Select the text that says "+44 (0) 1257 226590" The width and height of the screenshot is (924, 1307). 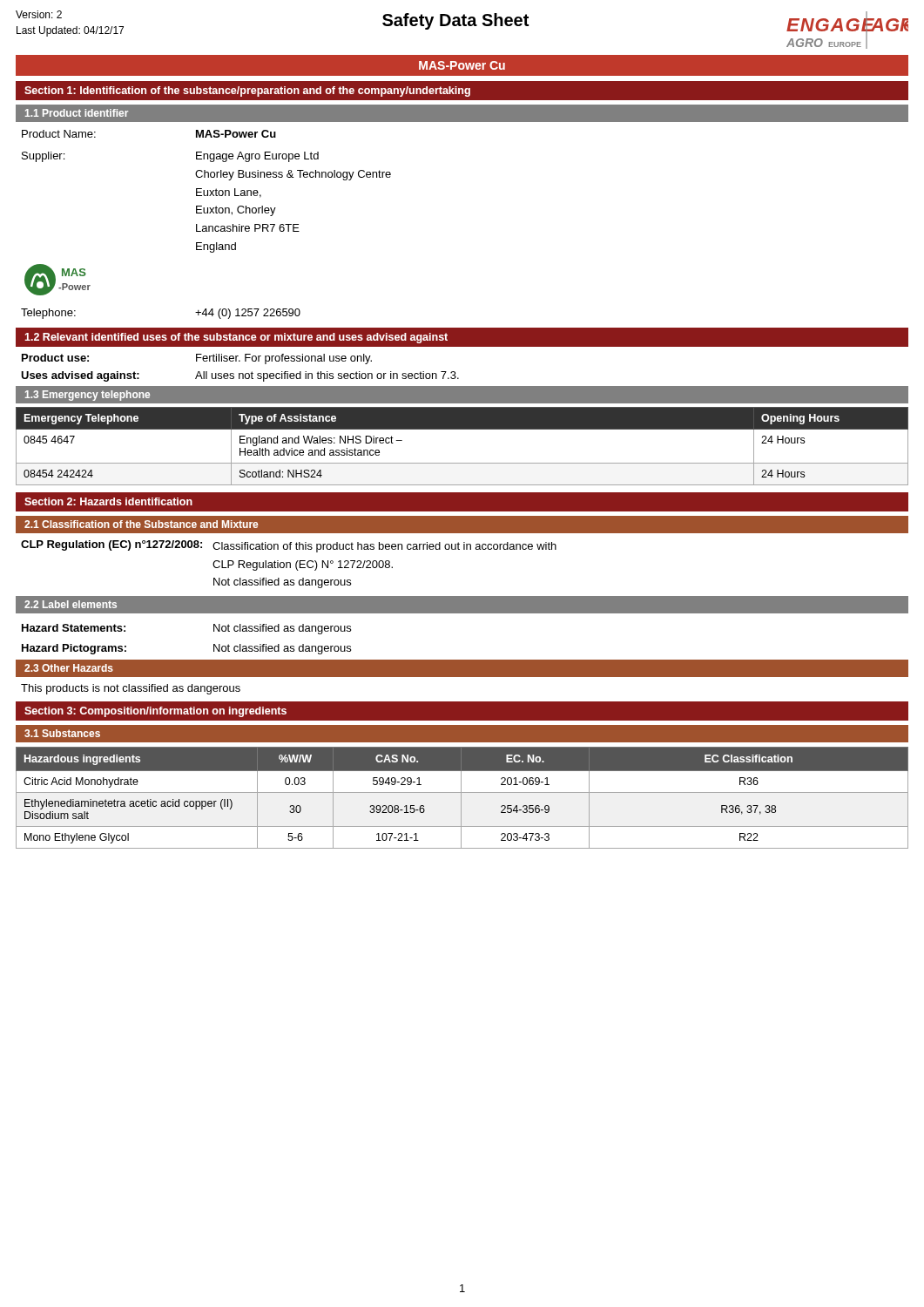click(x=248, y=312)
